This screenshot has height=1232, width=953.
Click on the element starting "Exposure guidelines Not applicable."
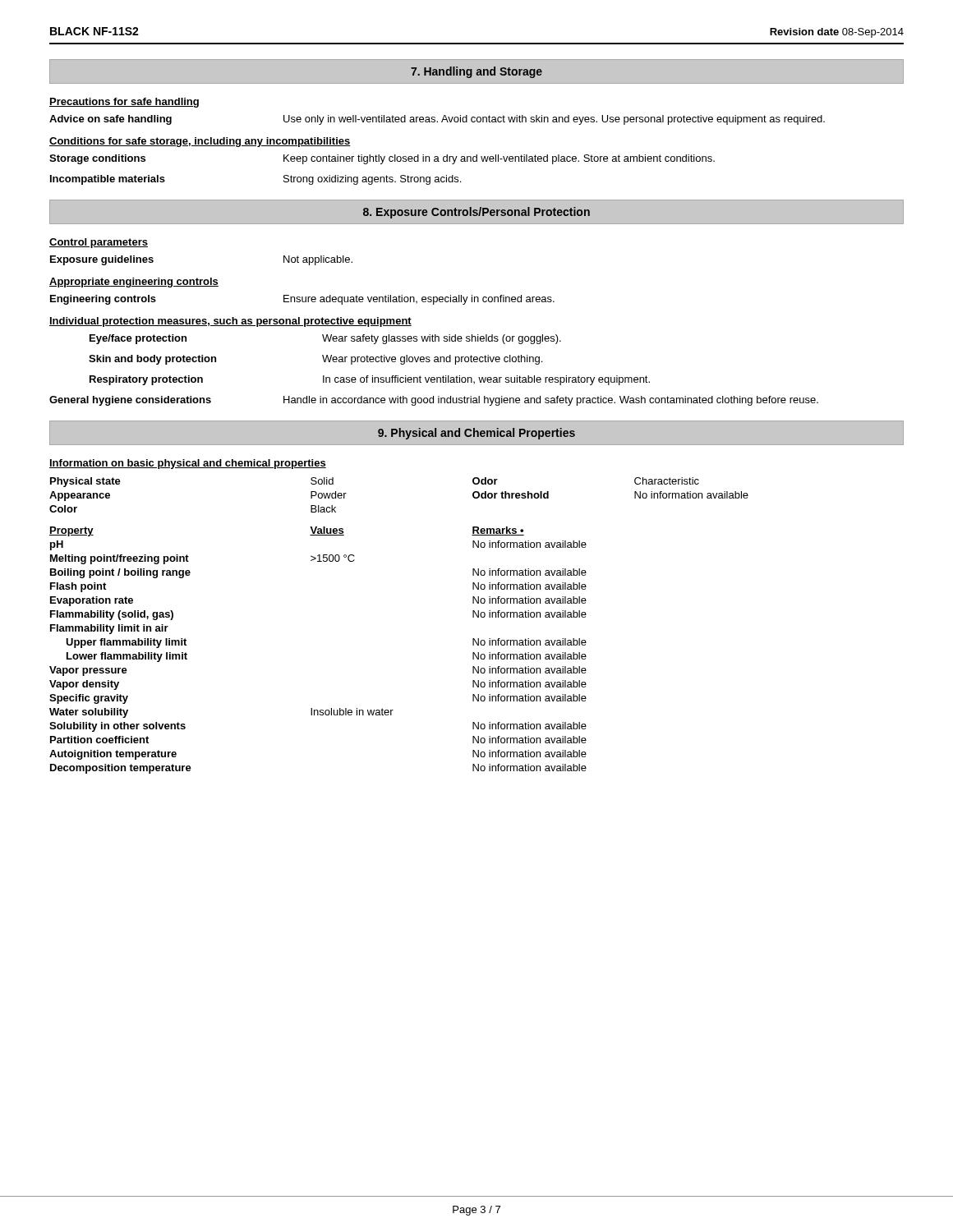(x=103, y=261)
